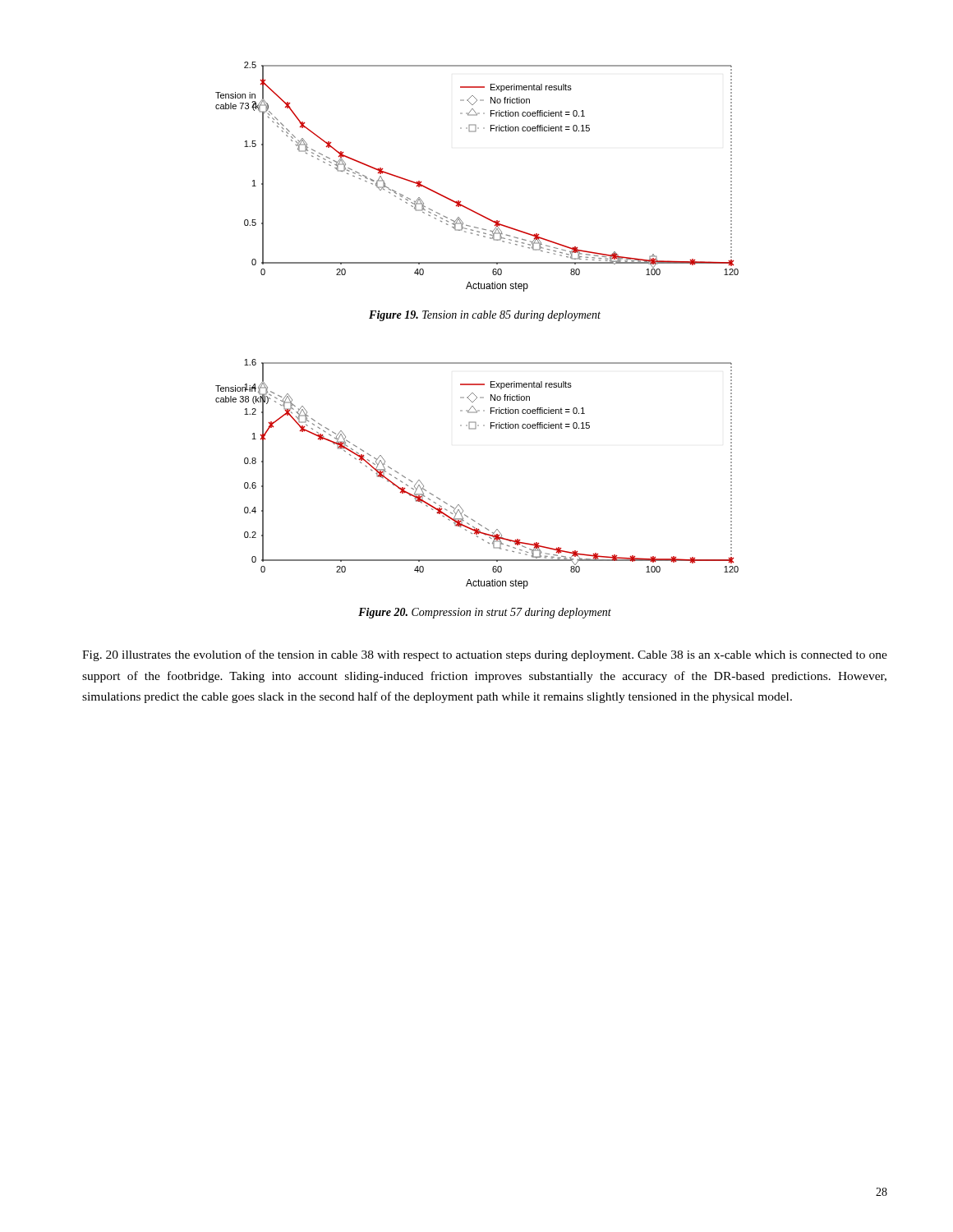Select the text block that reads "Fig. 20 illustrates the evolution of"
Screen dimensions: 1232x953
(485, 675)
